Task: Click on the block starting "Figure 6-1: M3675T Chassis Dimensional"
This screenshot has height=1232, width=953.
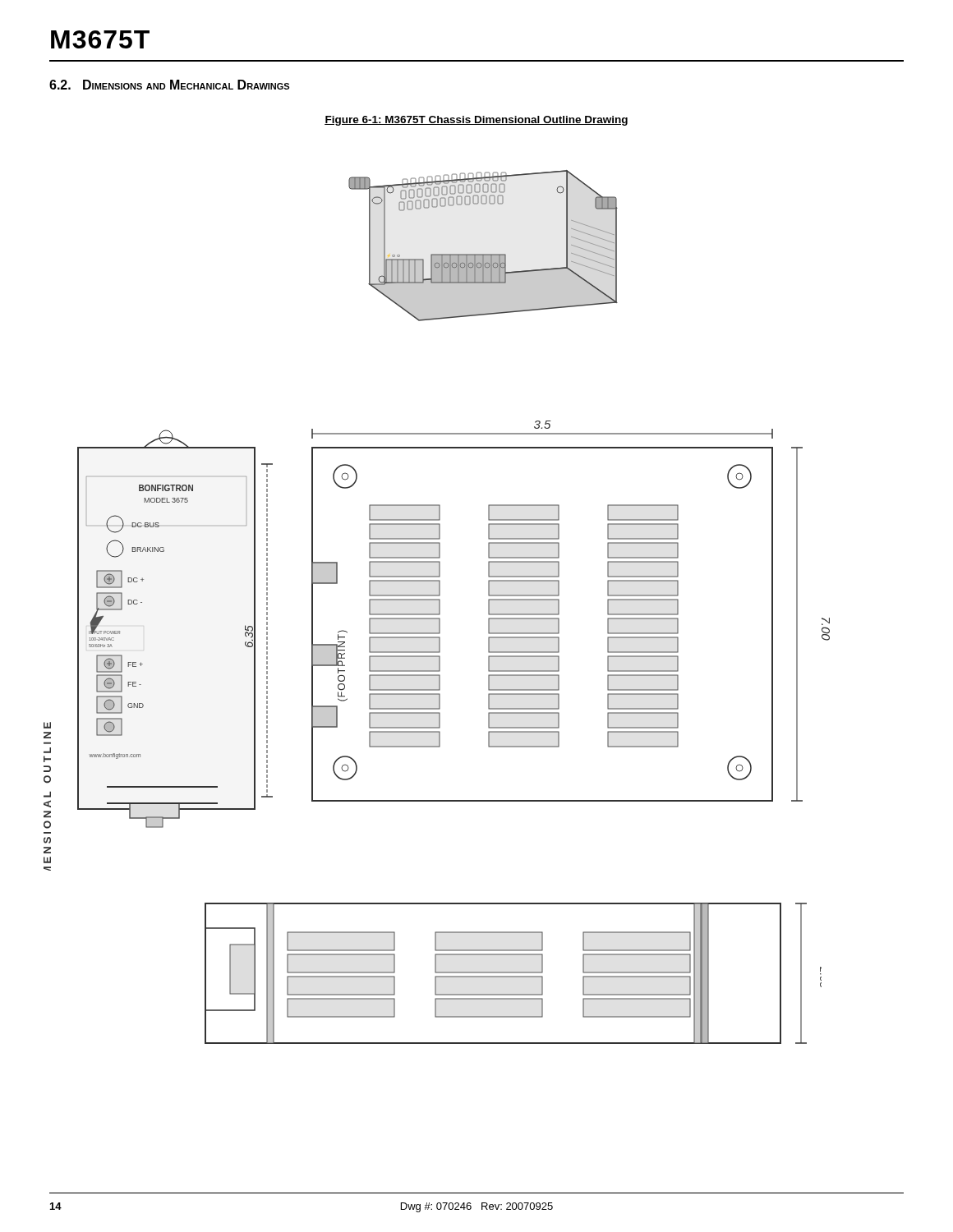Action: [476, 120]
